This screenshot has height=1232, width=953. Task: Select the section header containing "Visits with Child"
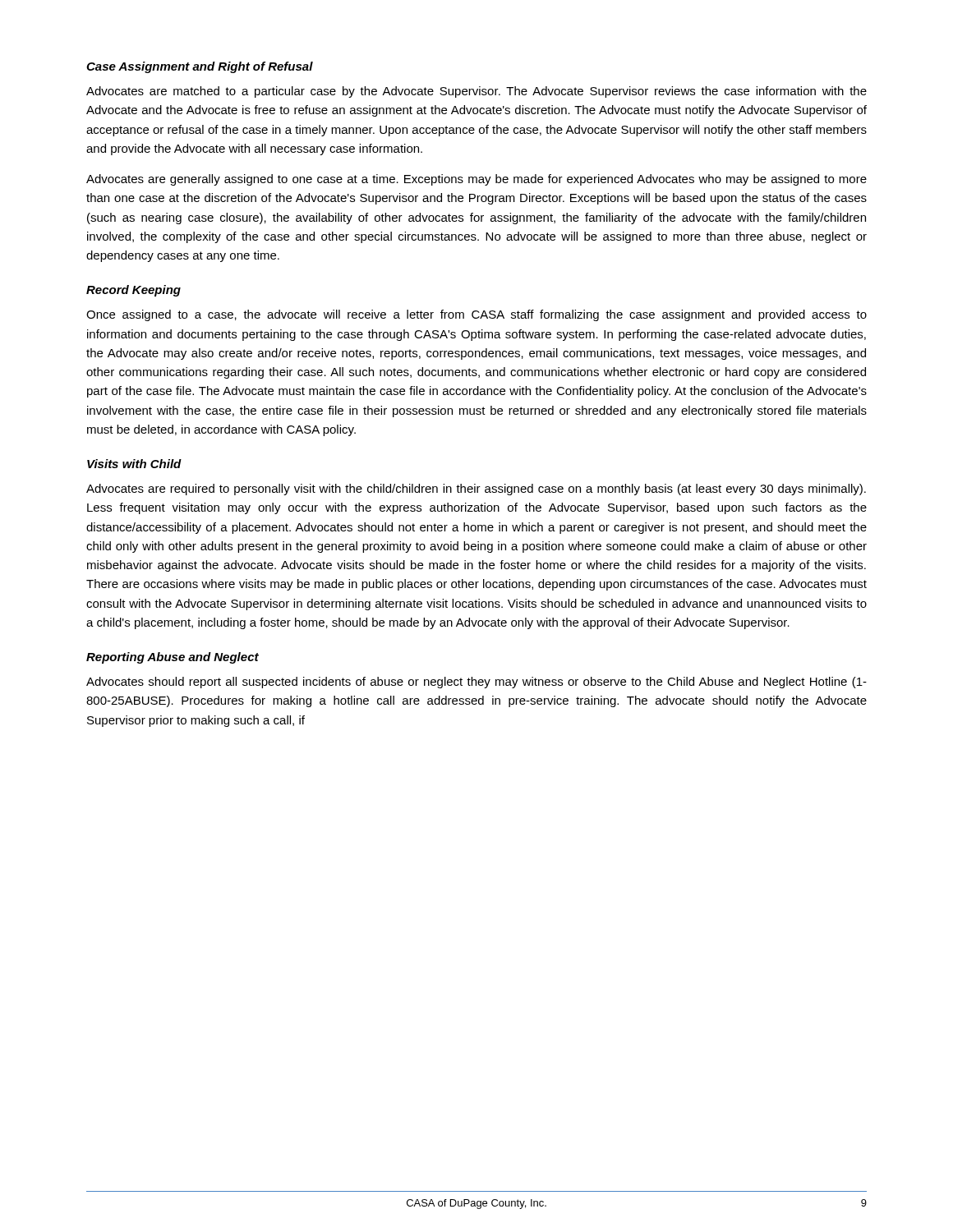click(x=134, y=464)
